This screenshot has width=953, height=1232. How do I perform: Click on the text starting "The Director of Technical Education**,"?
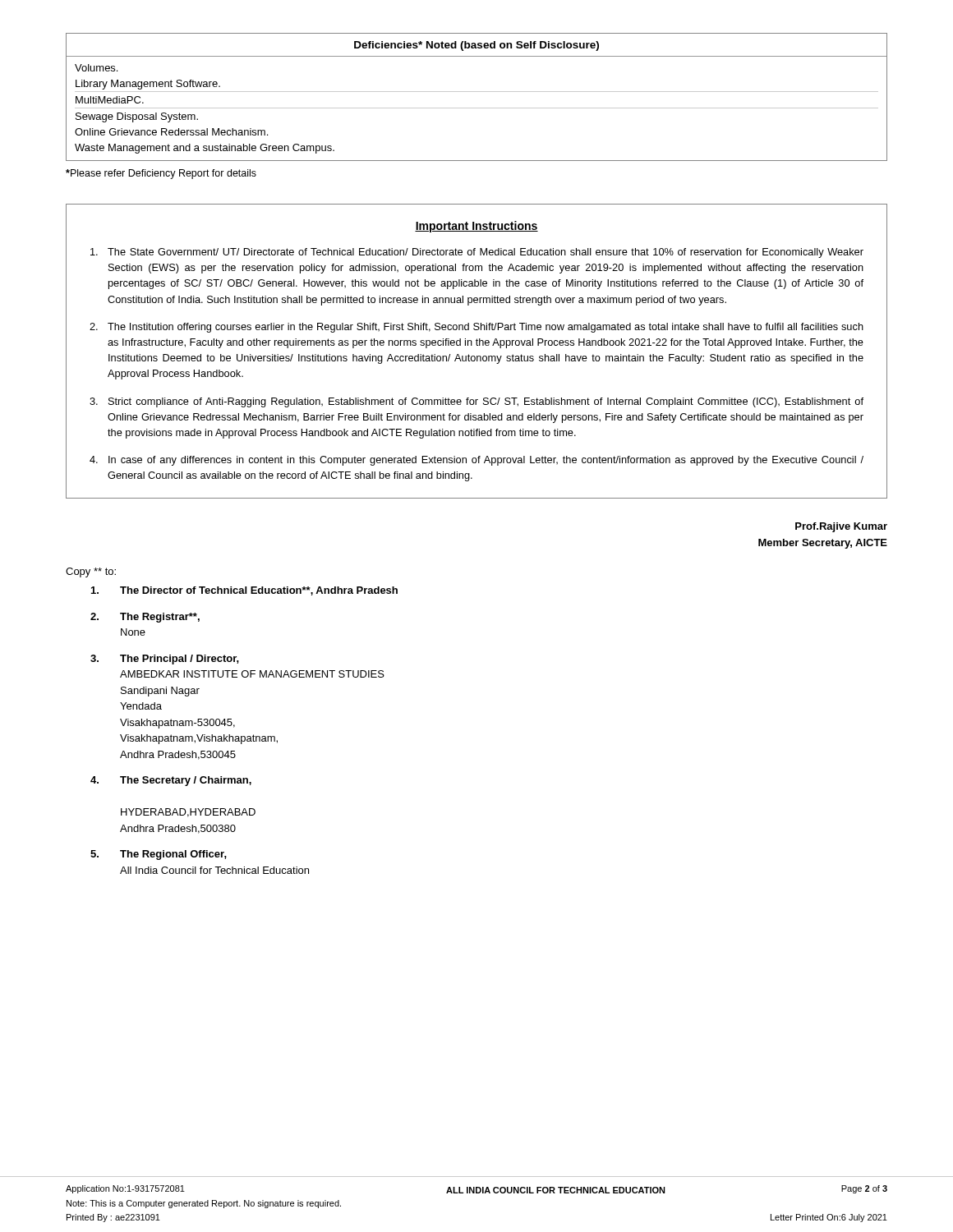click(244, 591)
